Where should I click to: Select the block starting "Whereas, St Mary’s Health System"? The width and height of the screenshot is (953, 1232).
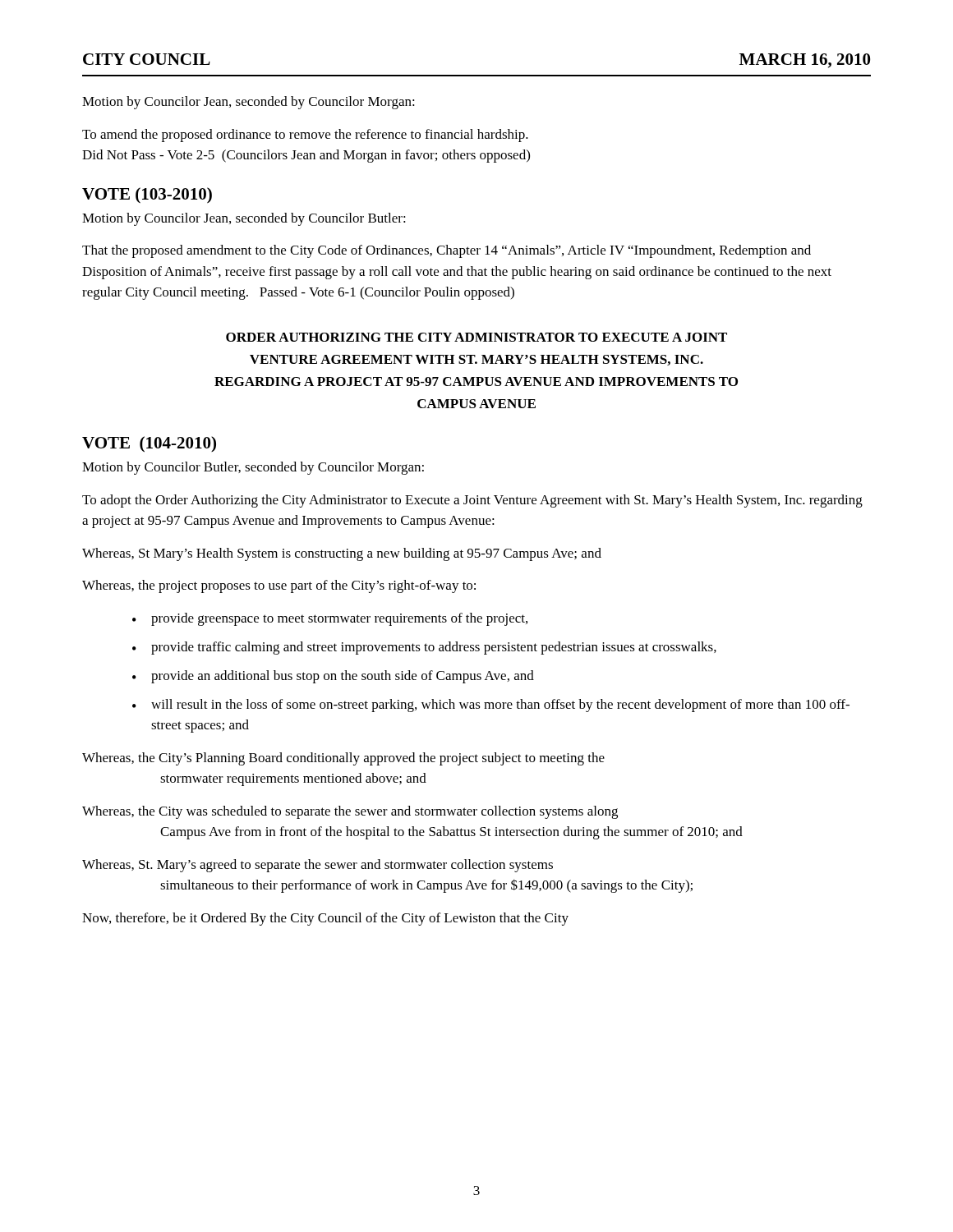click(x=342, y=553)
